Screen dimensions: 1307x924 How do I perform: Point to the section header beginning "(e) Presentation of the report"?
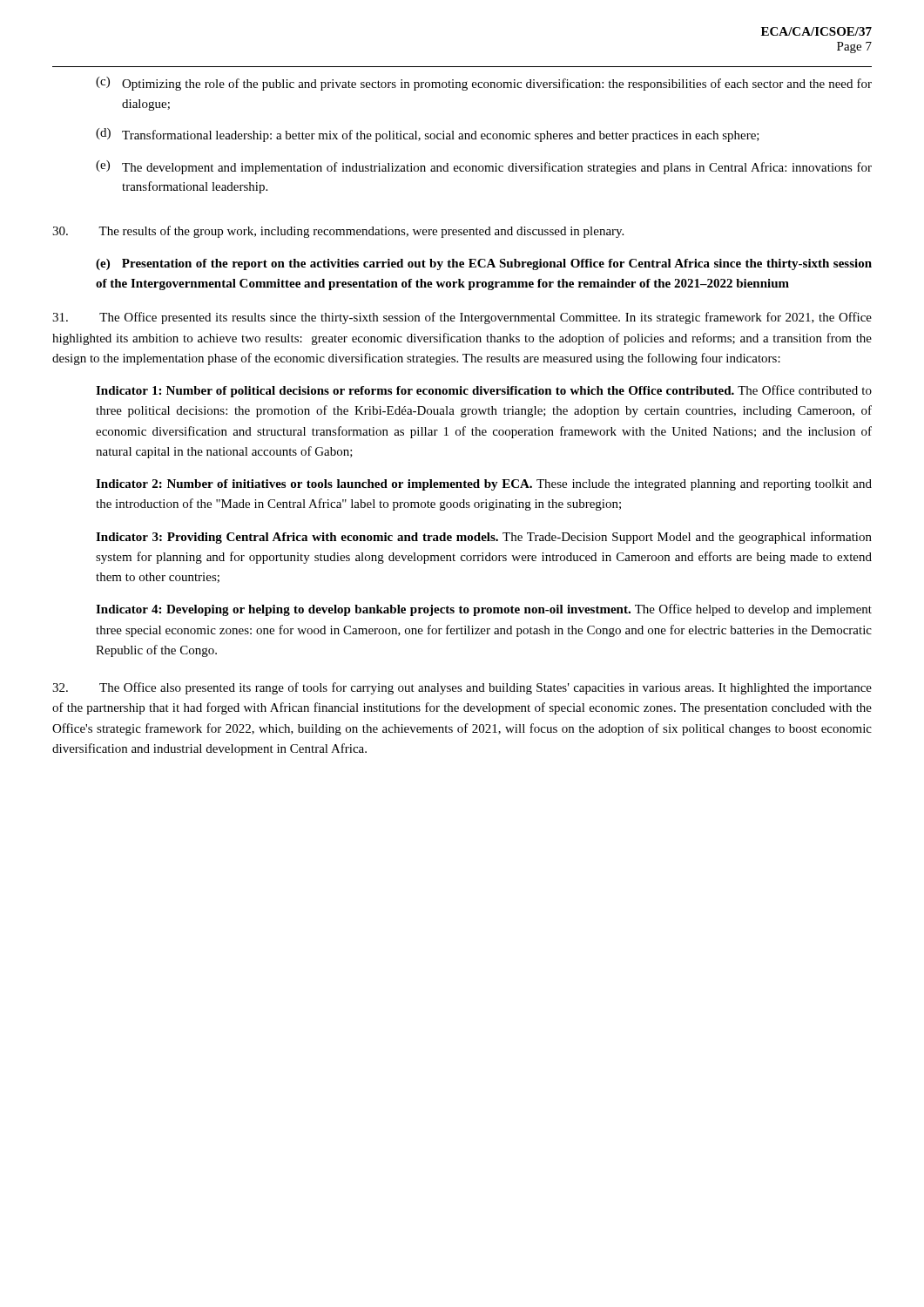click(x=484, y=273)
